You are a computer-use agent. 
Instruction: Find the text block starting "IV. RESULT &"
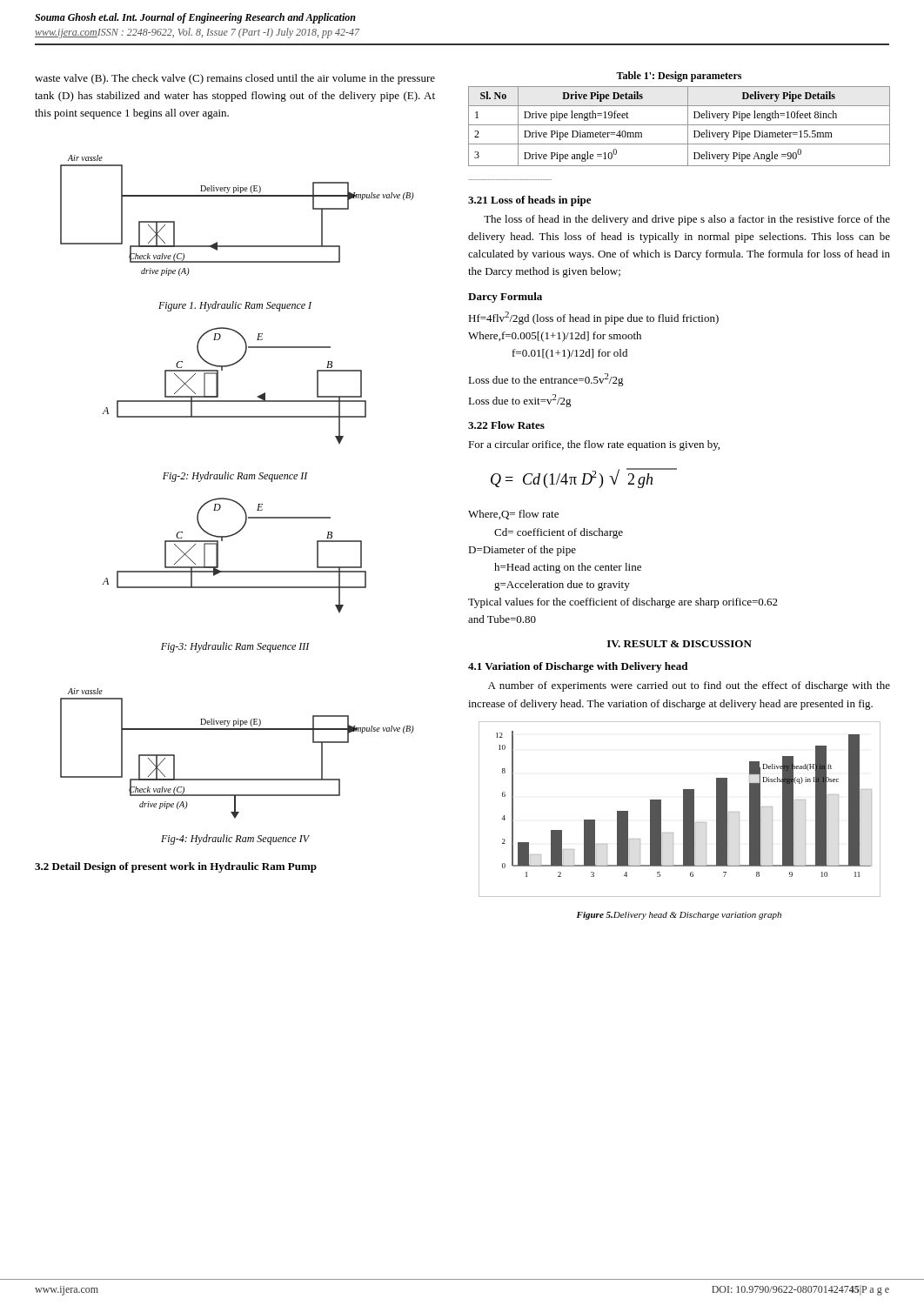click(x=679, y=644)
